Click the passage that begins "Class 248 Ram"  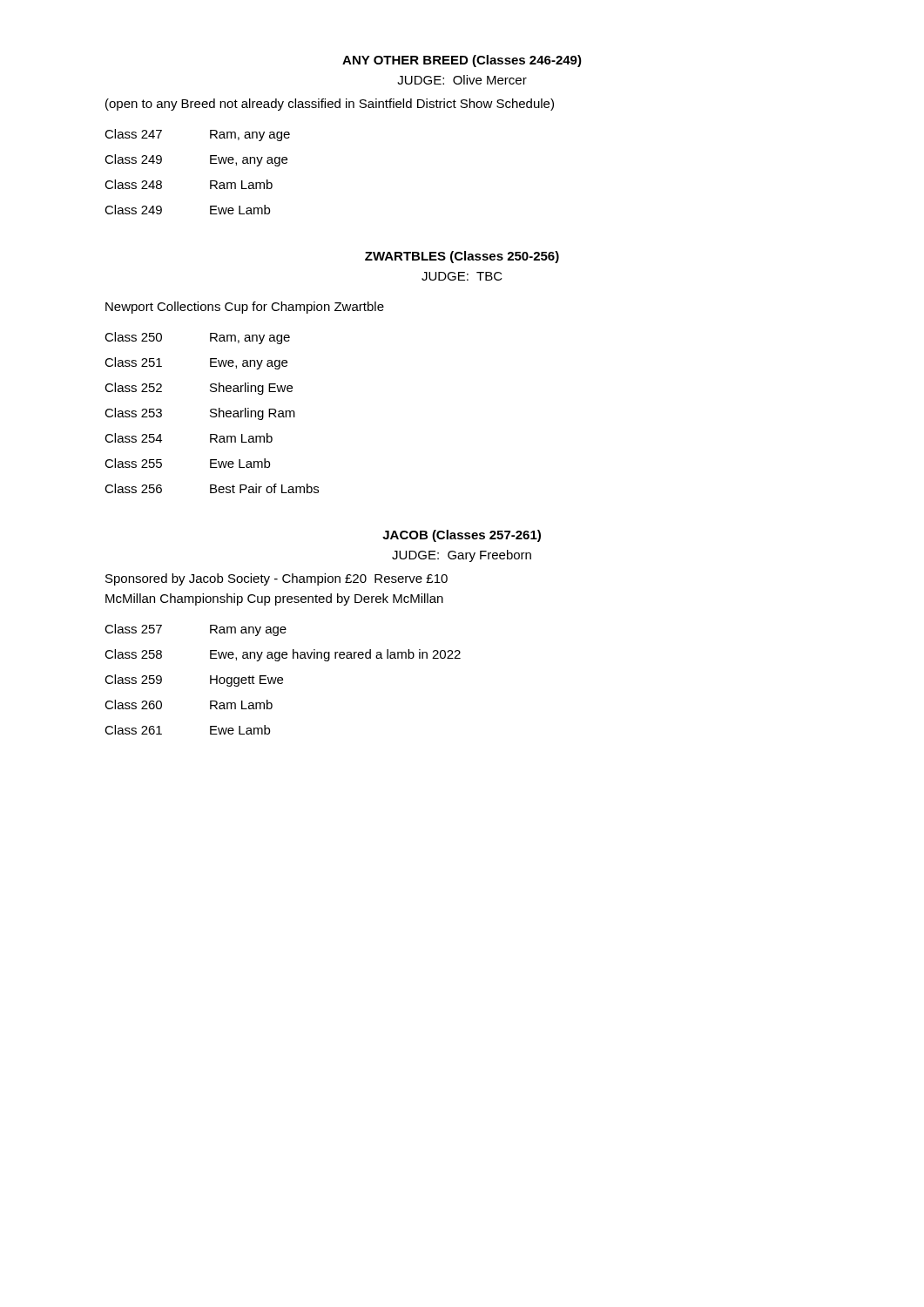[127, 185]
